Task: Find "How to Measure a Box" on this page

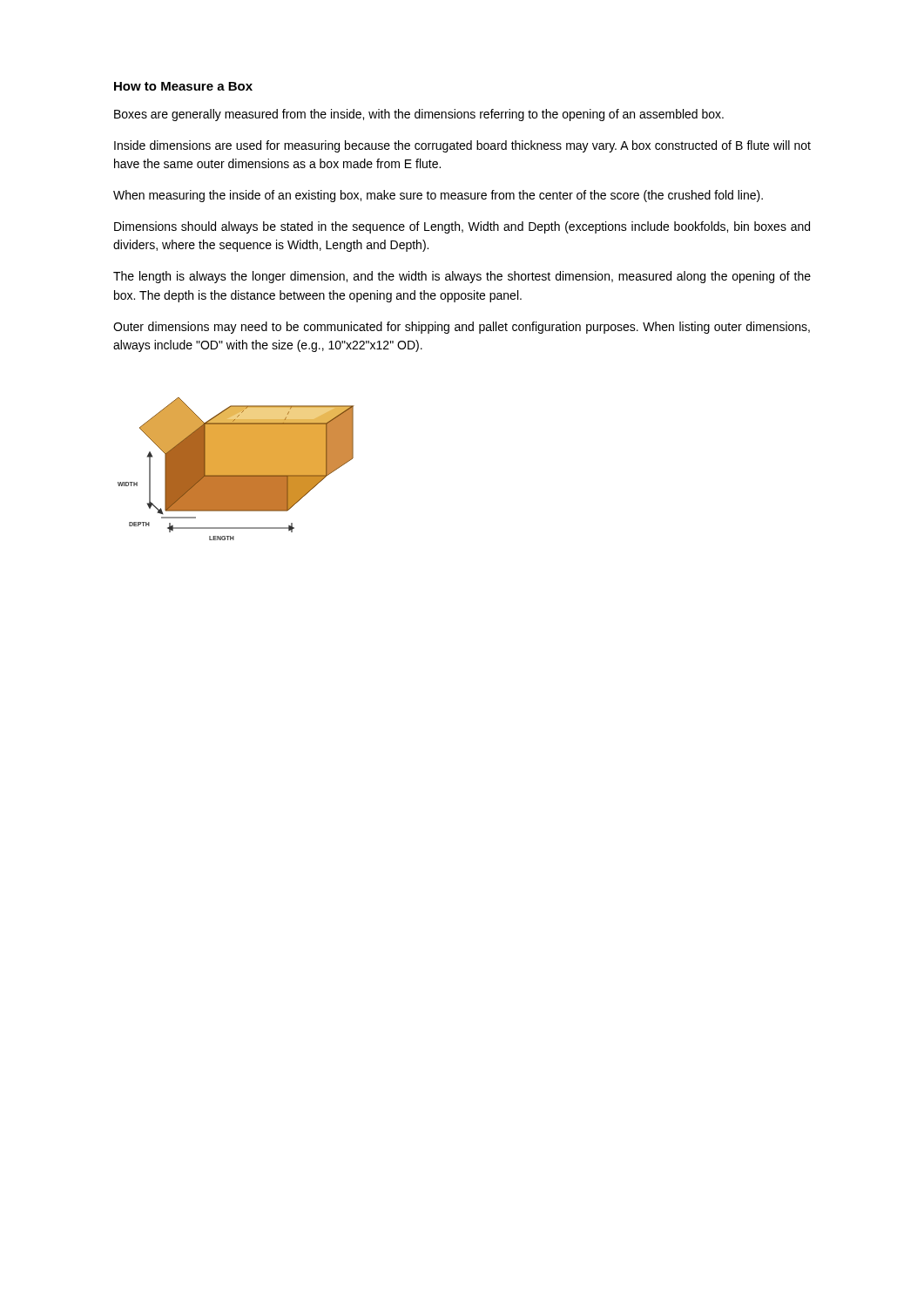Action: 183,86
